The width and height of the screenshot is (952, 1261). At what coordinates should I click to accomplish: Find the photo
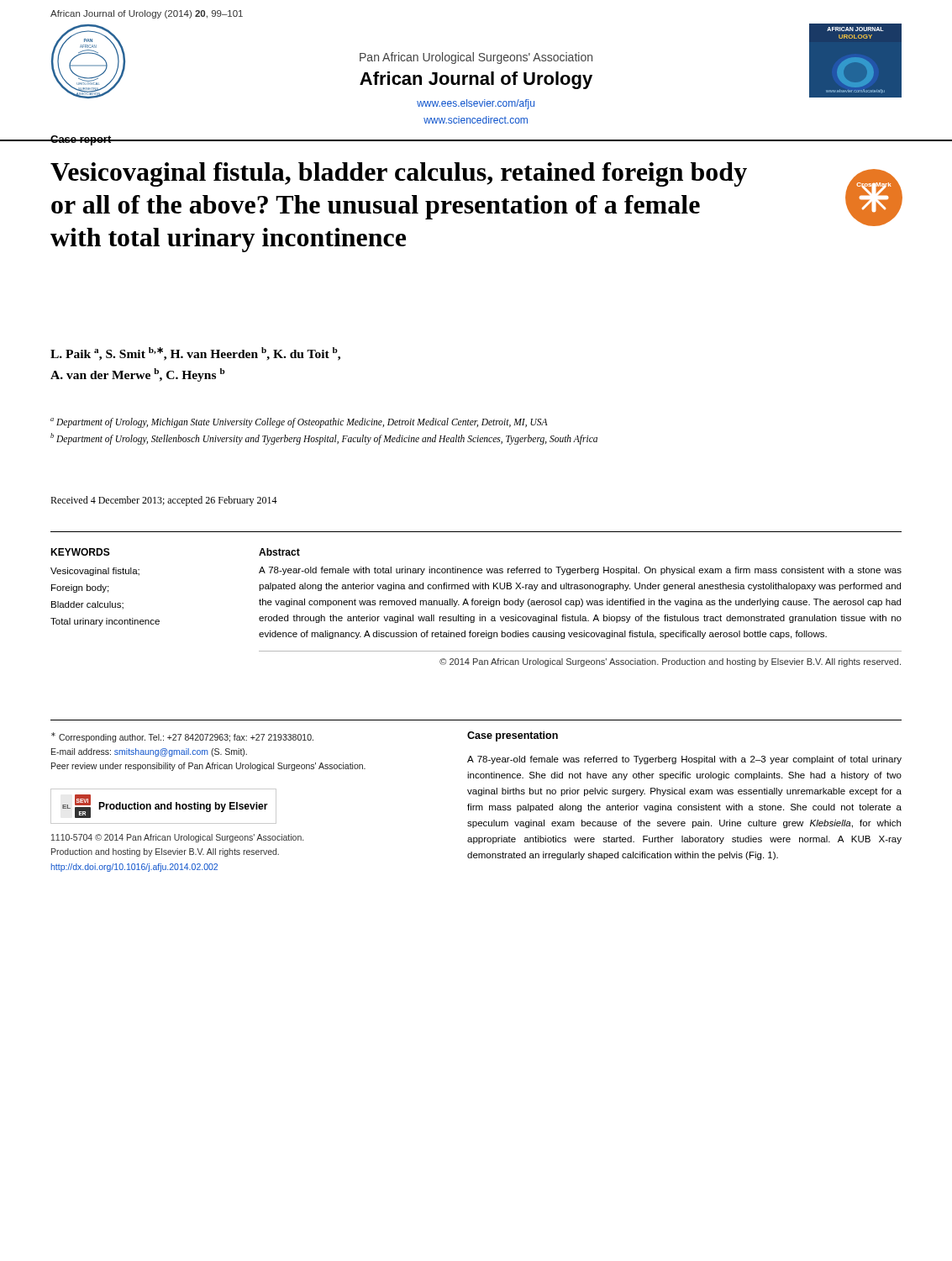tap(855, 62)
